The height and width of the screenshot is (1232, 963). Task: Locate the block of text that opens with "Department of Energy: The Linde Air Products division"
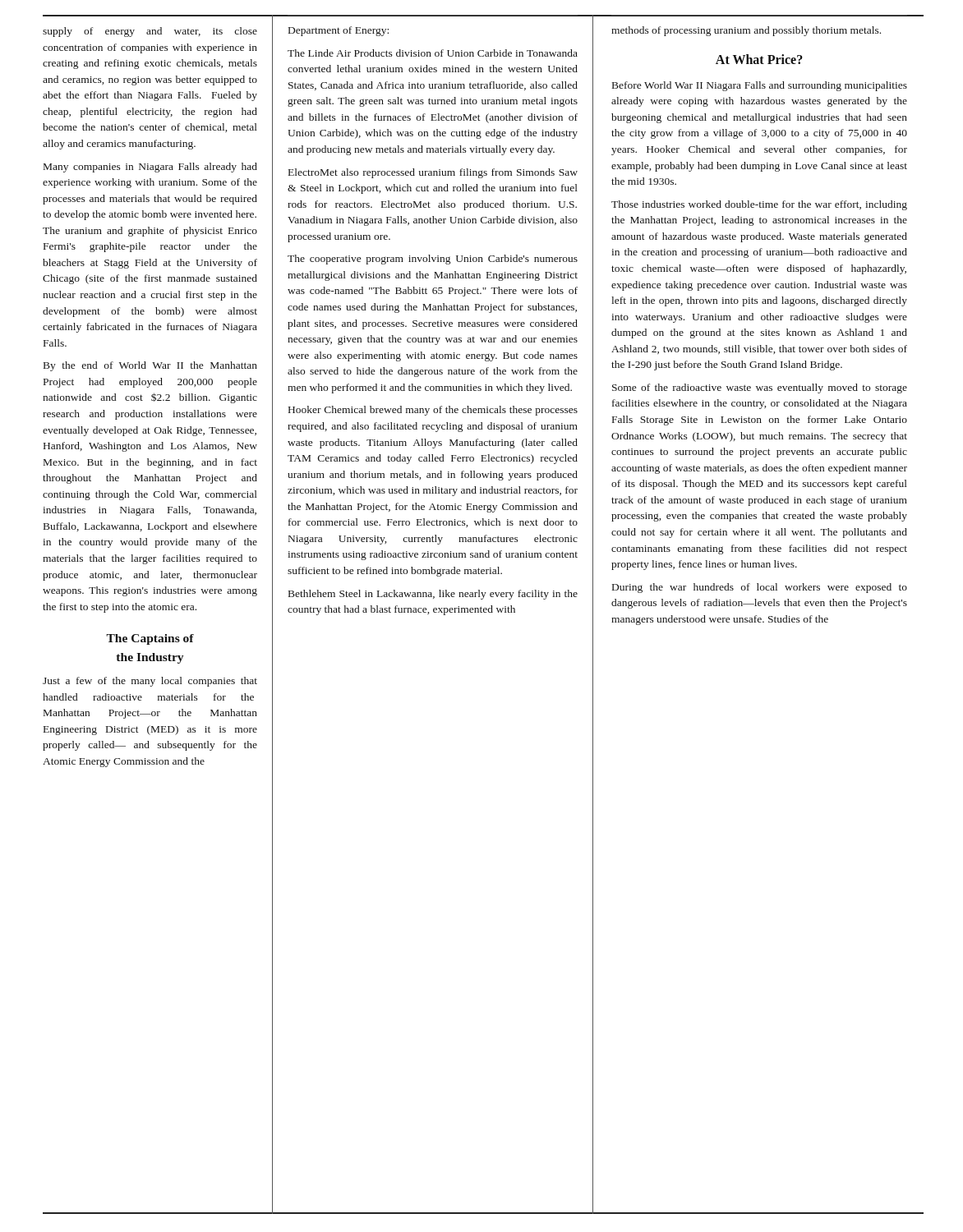click(433, 320)
